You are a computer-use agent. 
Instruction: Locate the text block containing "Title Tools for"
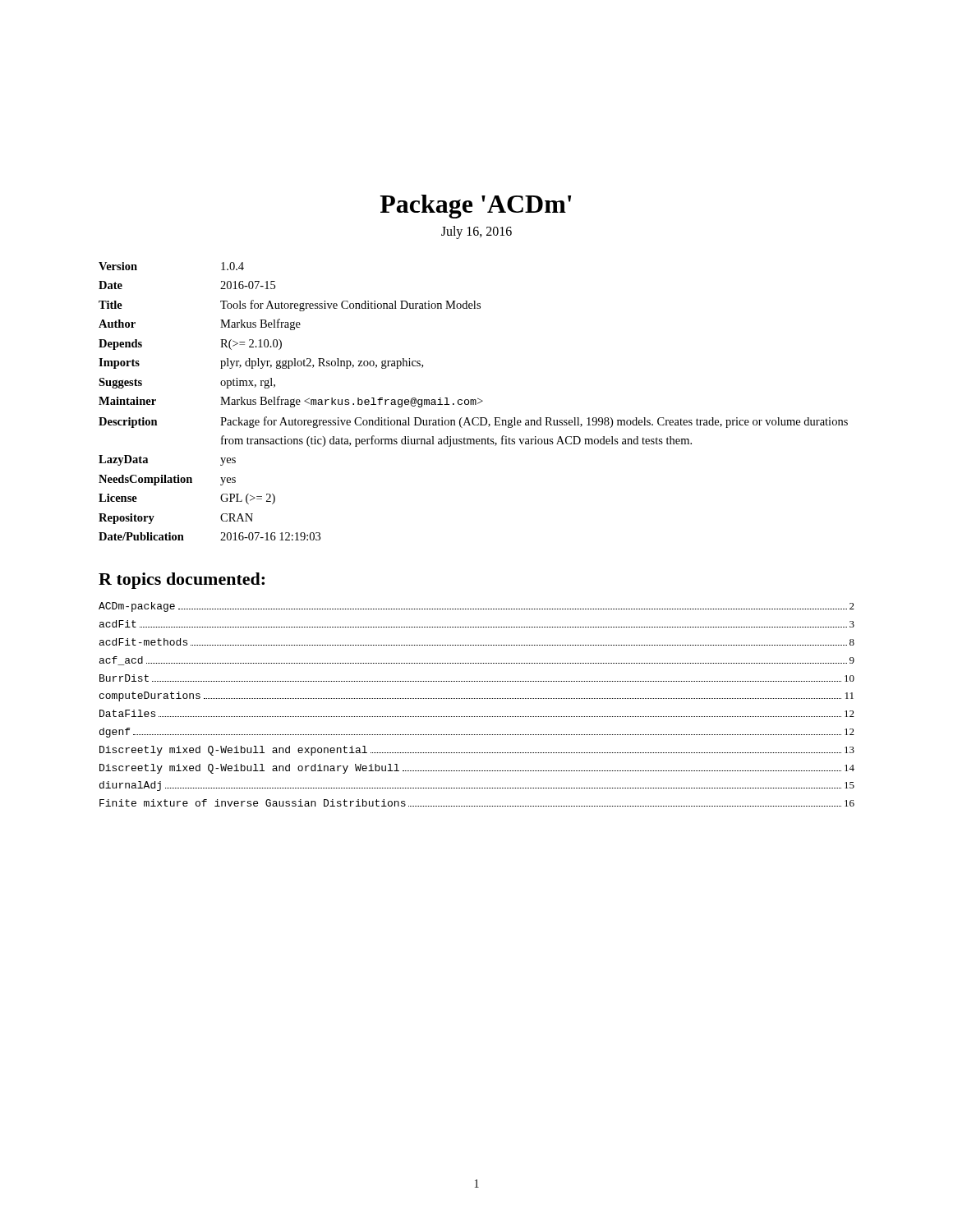[x=476, y=305]
